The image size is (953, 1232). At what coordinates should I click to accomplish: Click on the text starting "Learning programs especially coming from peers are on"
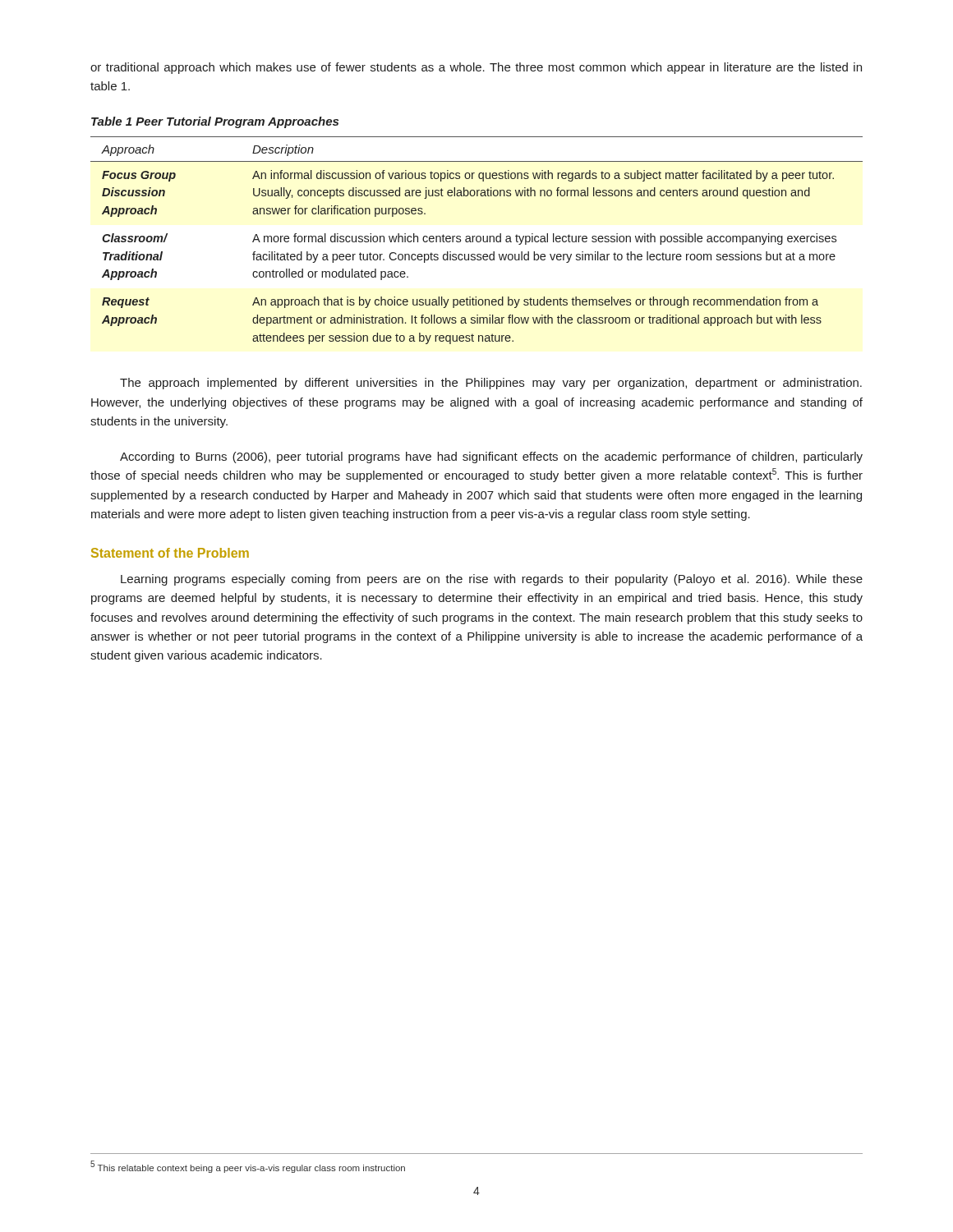[476, 617]
